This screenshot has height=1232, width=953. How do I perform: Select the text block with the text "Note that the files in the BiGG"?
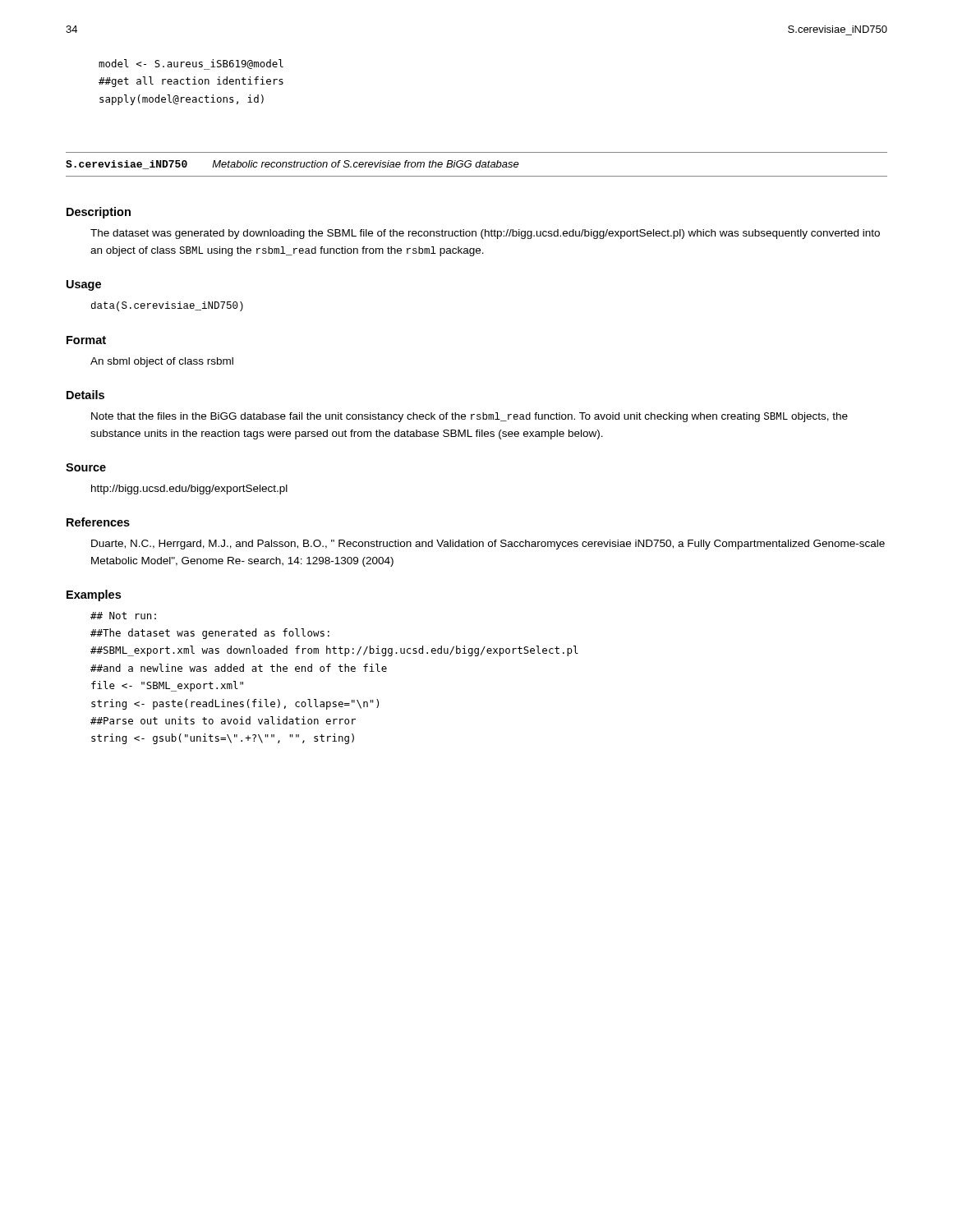[x=469, y=424]
